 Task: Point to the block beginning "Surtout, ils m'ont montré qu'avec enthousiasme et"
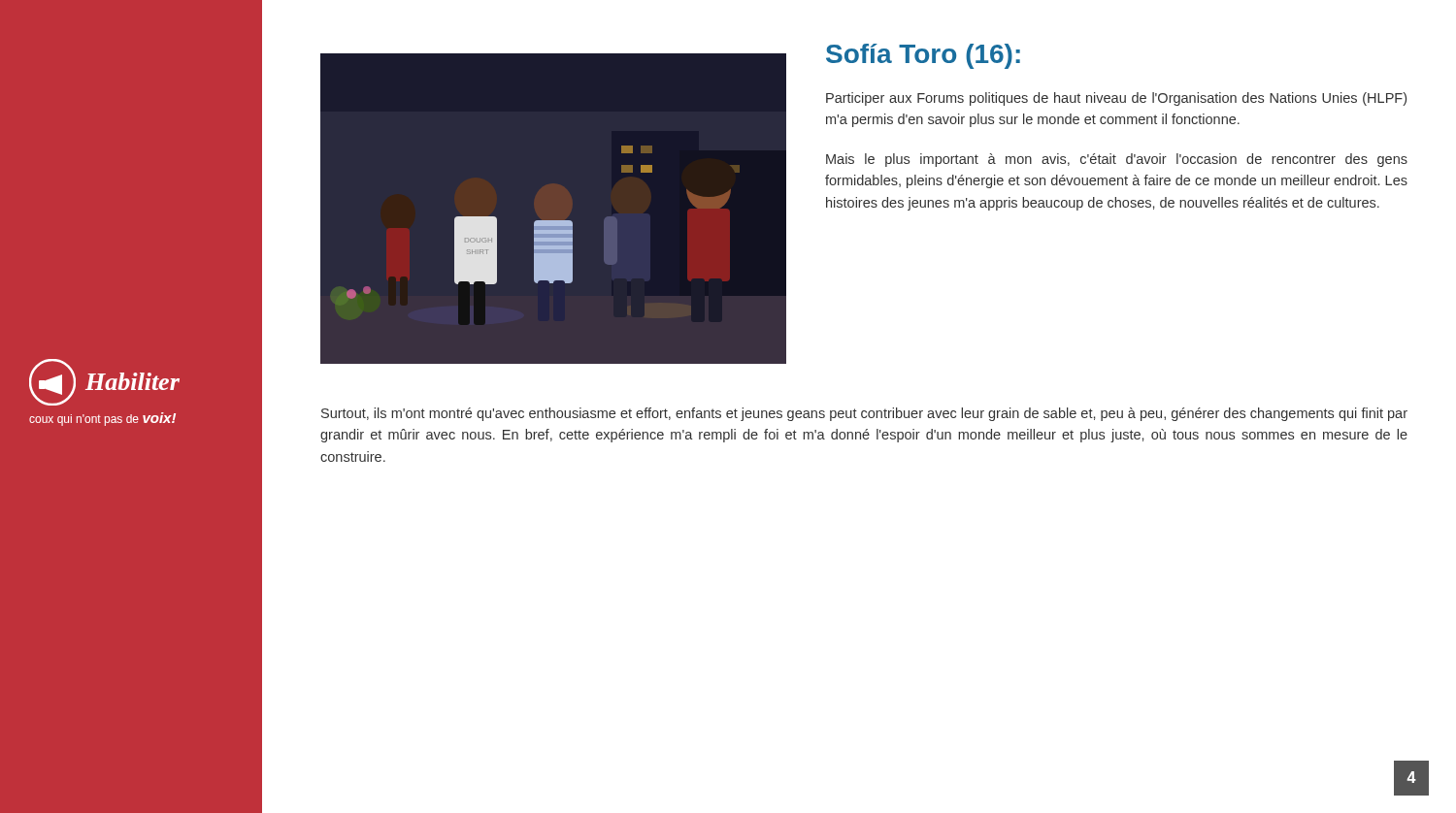coord(864,435)
